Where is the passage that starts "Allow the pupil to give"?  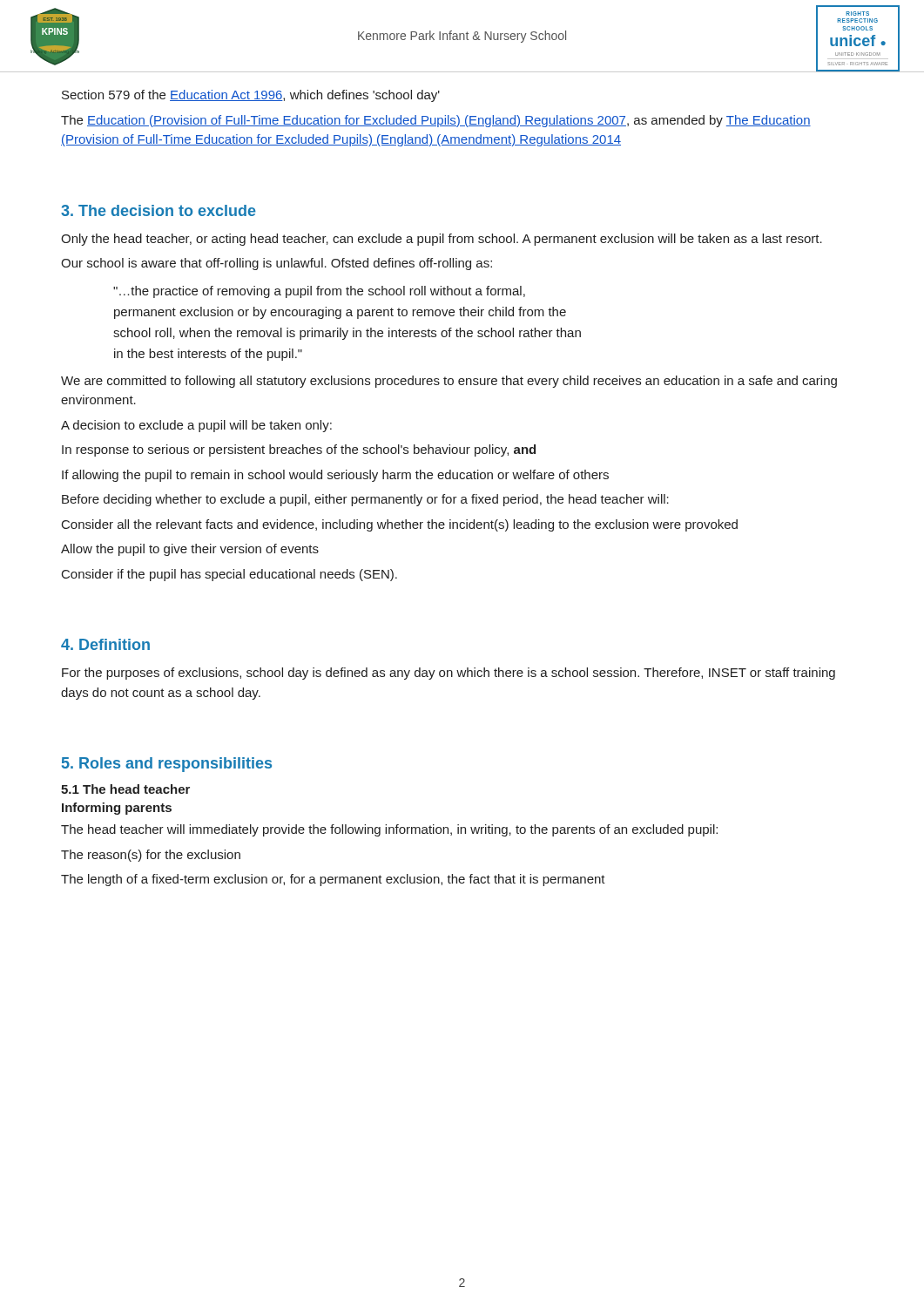pyautogui.click(x=190, y=548)
